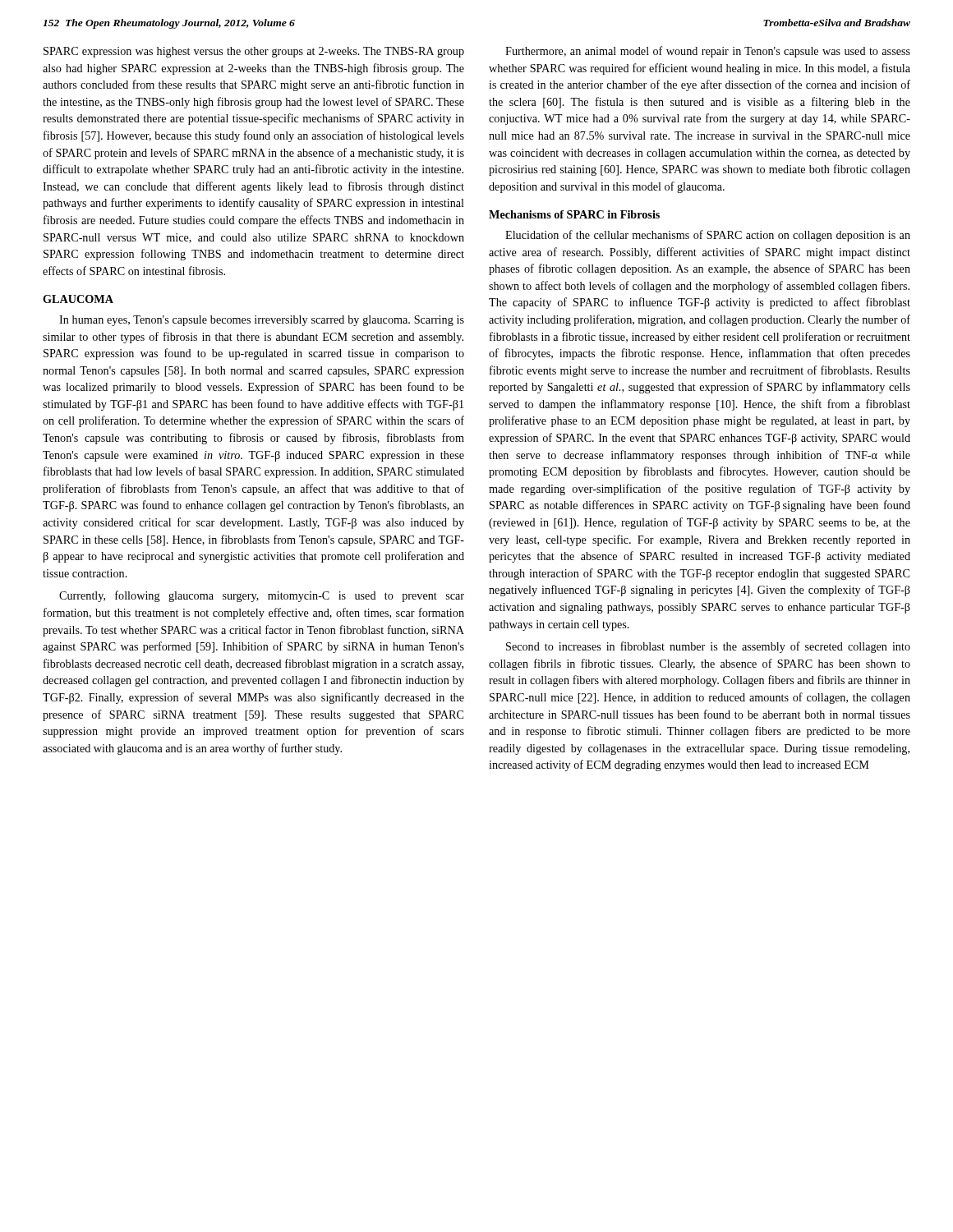The image size is (953, 1232).
Task: Click on the text starting "In human eyes, Tenon's capsule"
Action: [x=253, y=534]
